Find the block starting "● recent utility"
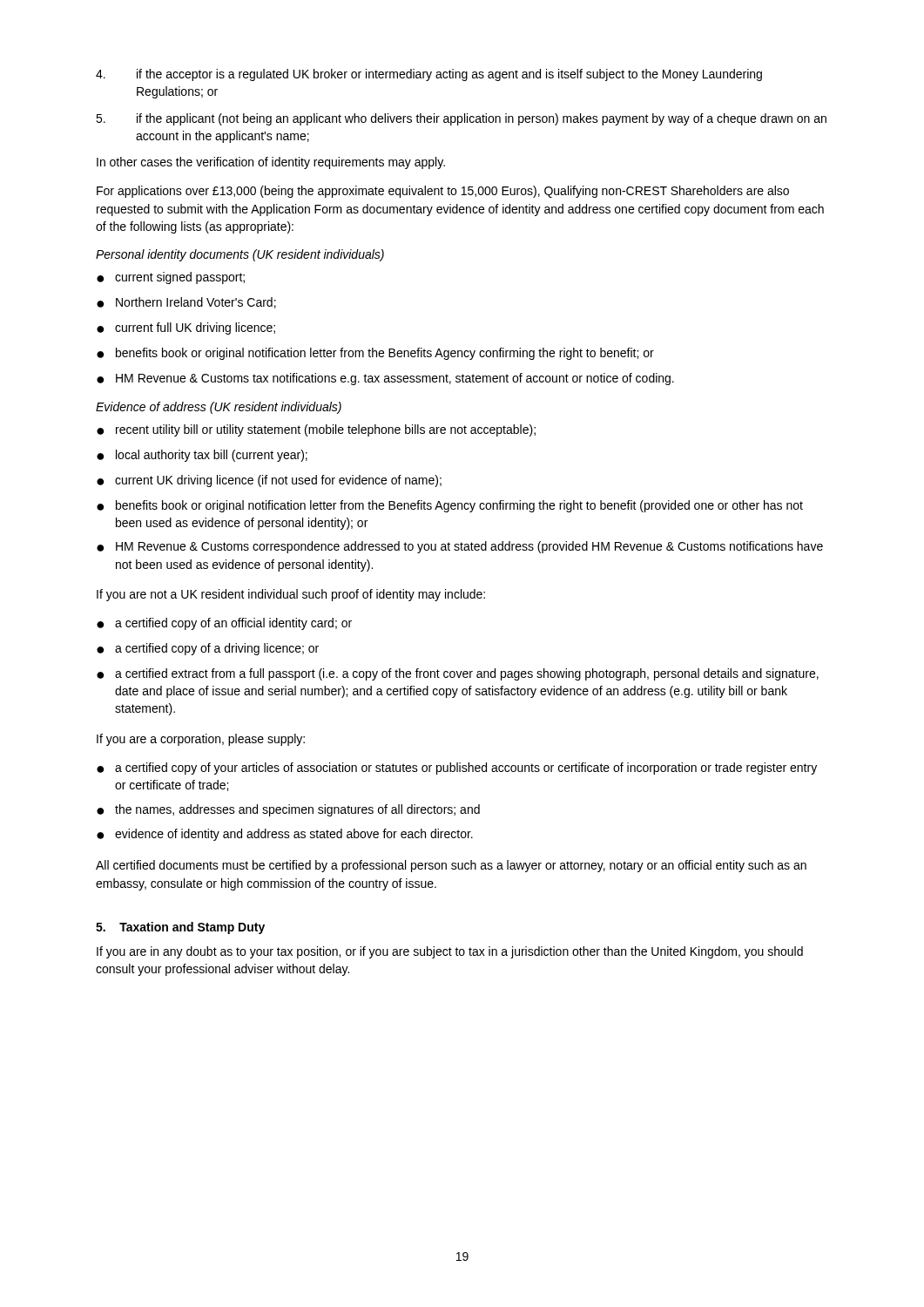The image size is (924, 1307). 462,431
